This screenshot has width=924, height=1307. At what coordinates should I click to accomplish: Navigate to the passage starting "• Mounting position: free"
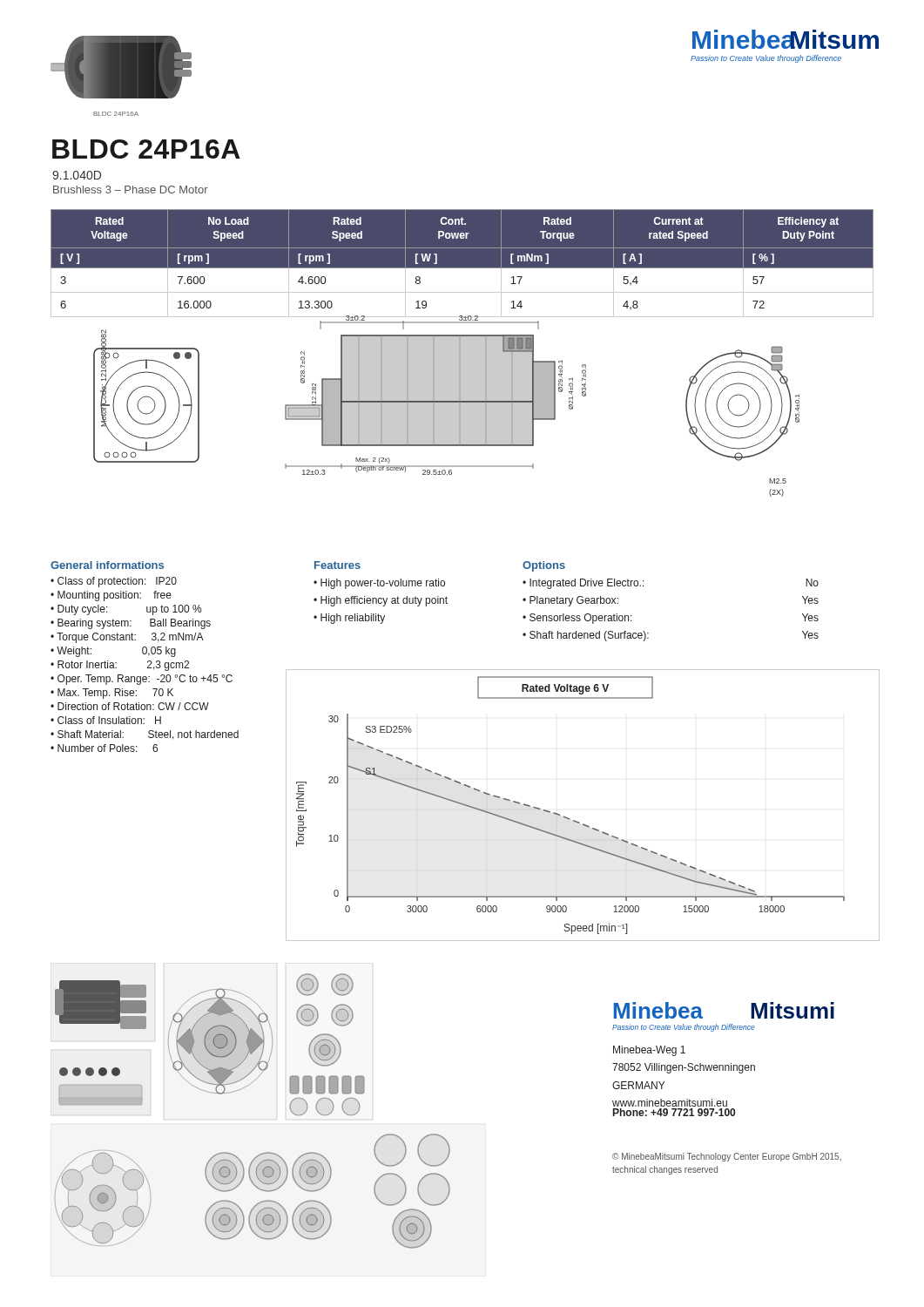[x=111, y=595]
